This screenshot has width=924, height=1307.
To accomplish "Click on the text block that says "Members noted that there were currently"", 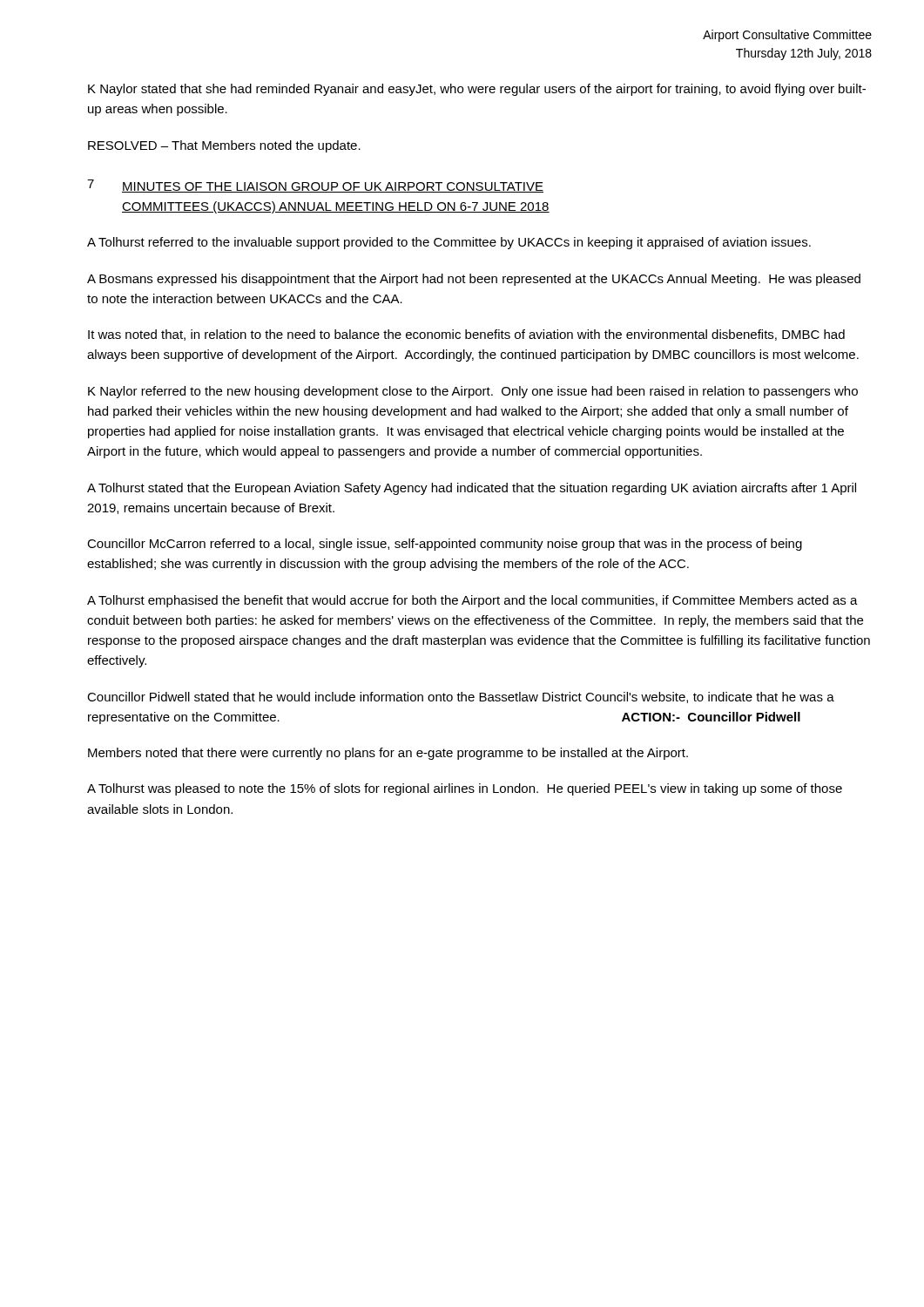I will pyautogui.click(x=388, y=752).
